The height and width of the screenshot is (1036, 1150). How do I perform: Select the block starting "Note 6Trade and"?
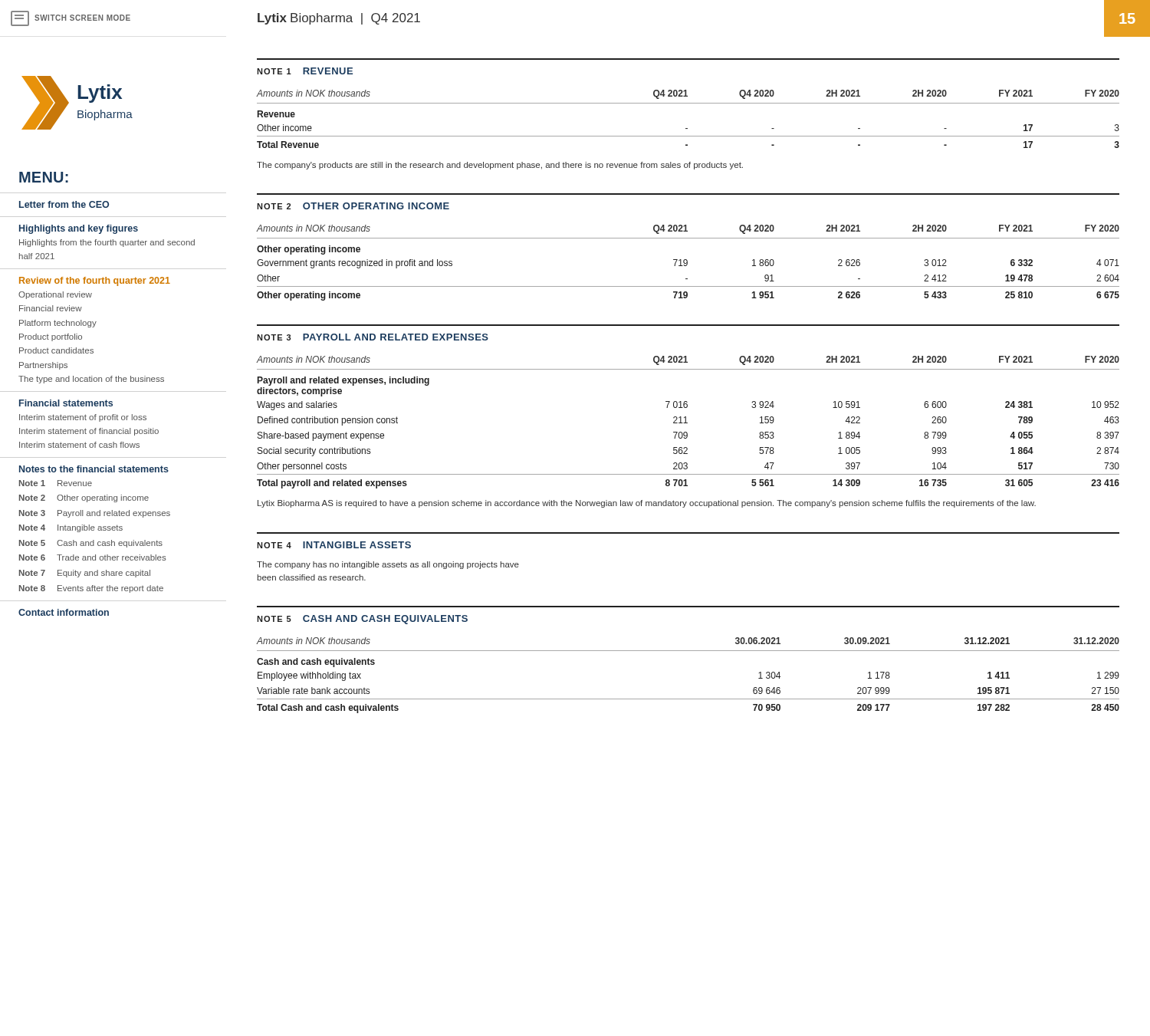pos(92,558)
